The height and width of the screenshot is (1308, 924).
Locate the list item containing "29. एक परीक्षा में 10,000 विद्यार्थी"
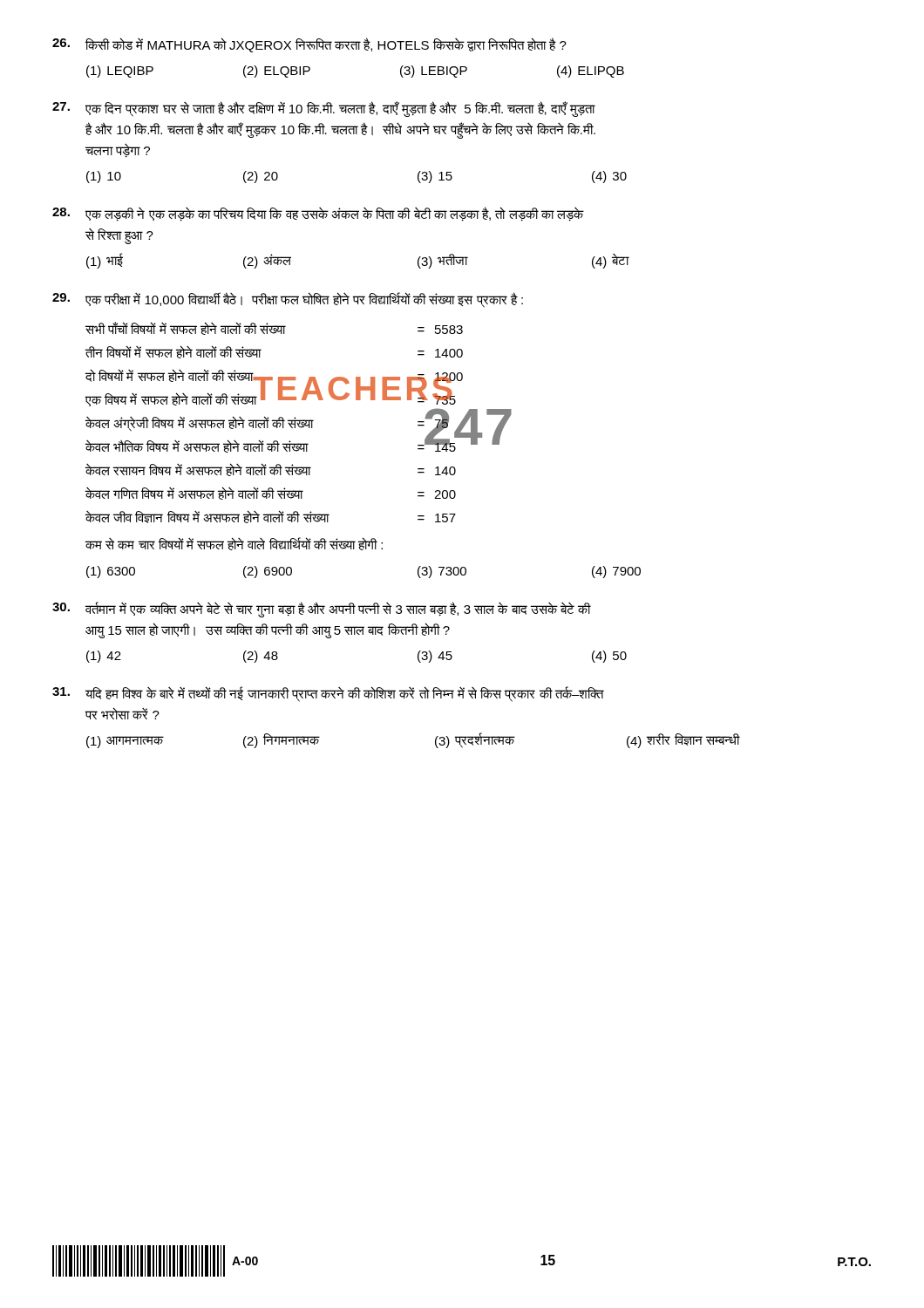(x=462, y=434)
